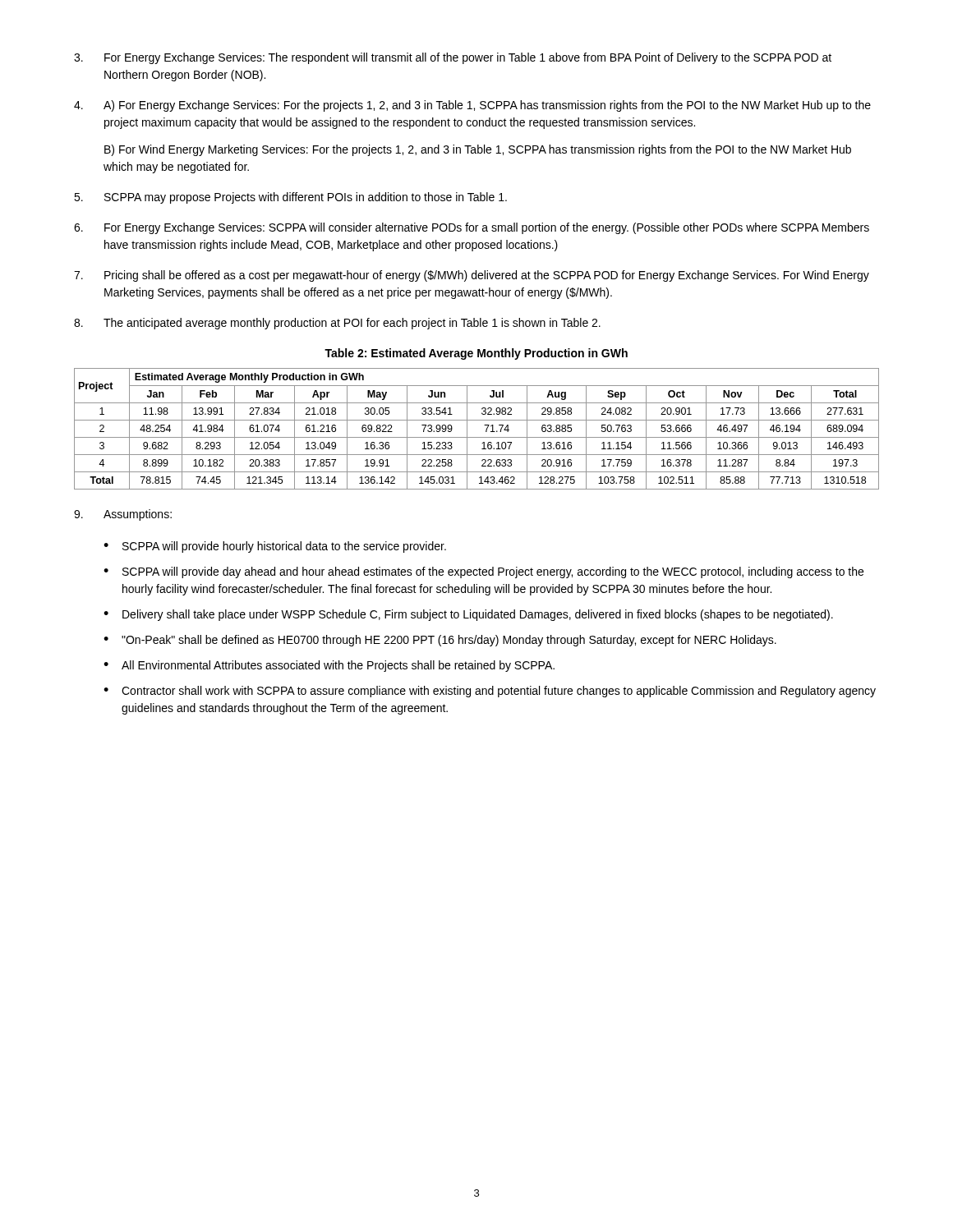Image resolution: width=953 pixels, height=1232 pixels.
Task: Locate a table
Action: tap(476, 429)
